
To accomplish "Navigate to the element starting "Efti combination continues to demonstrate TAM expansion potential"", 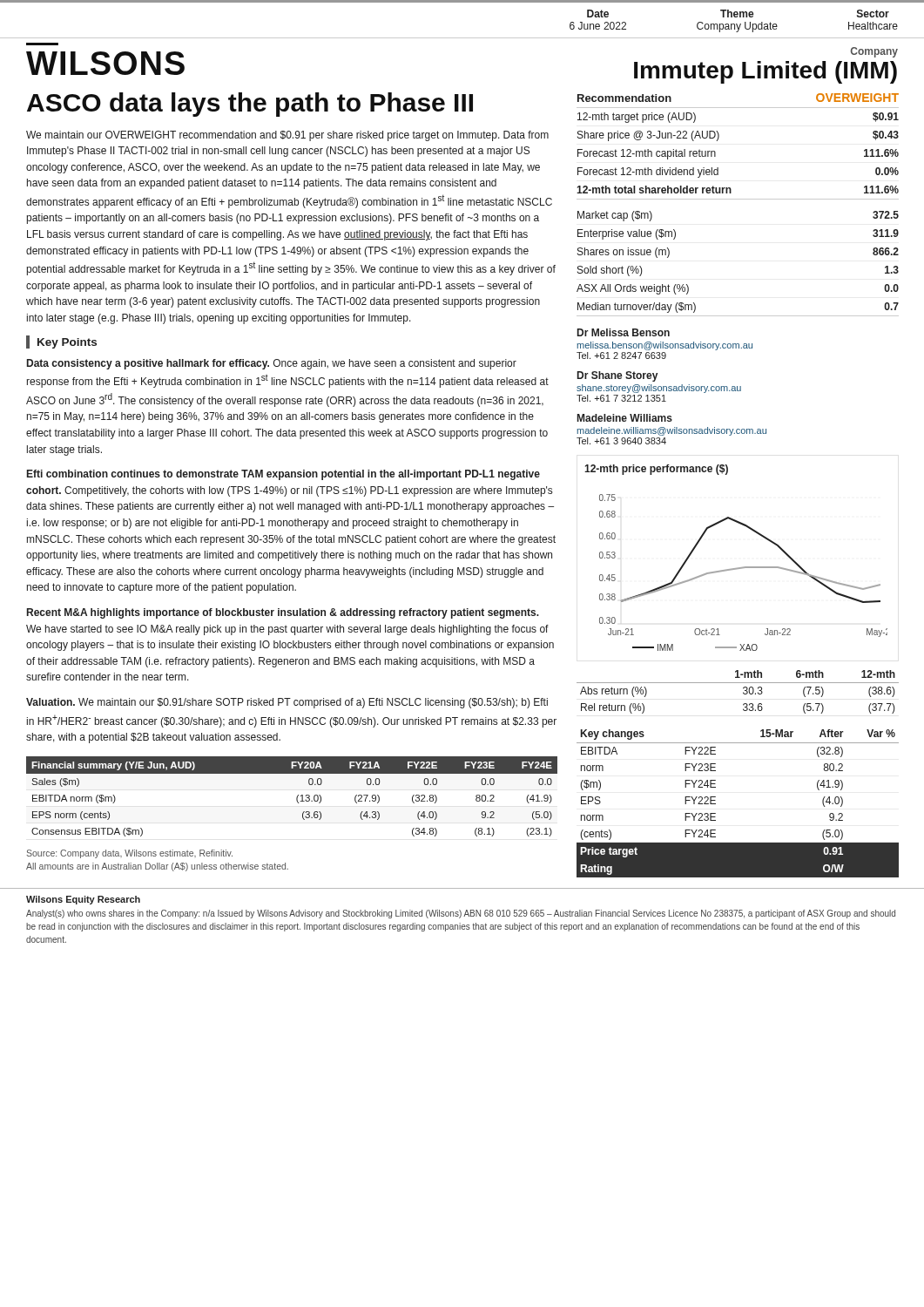I will pos(291,531).
